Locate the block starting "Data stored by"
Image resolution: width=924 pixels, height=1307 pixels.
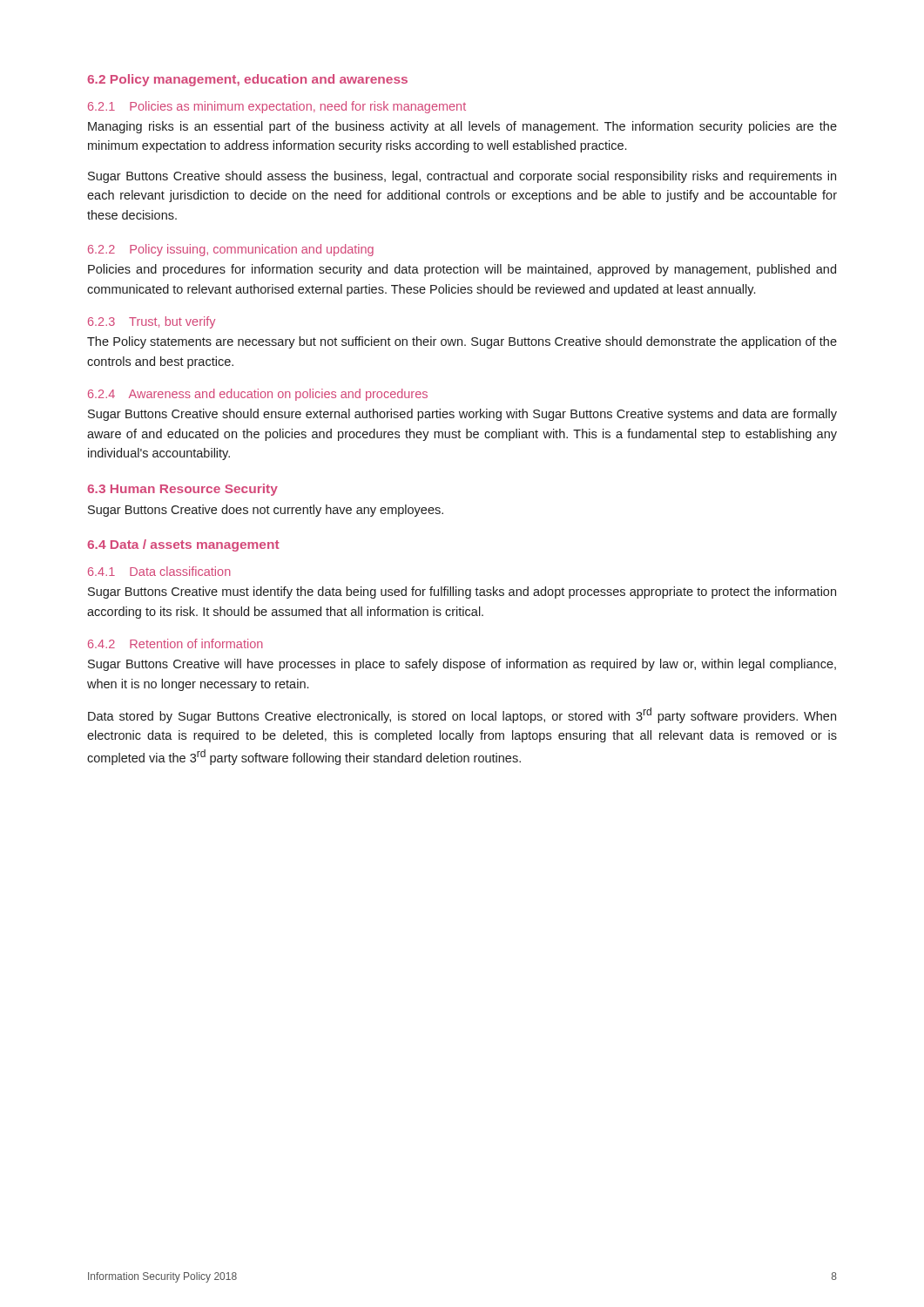[462, 735]
